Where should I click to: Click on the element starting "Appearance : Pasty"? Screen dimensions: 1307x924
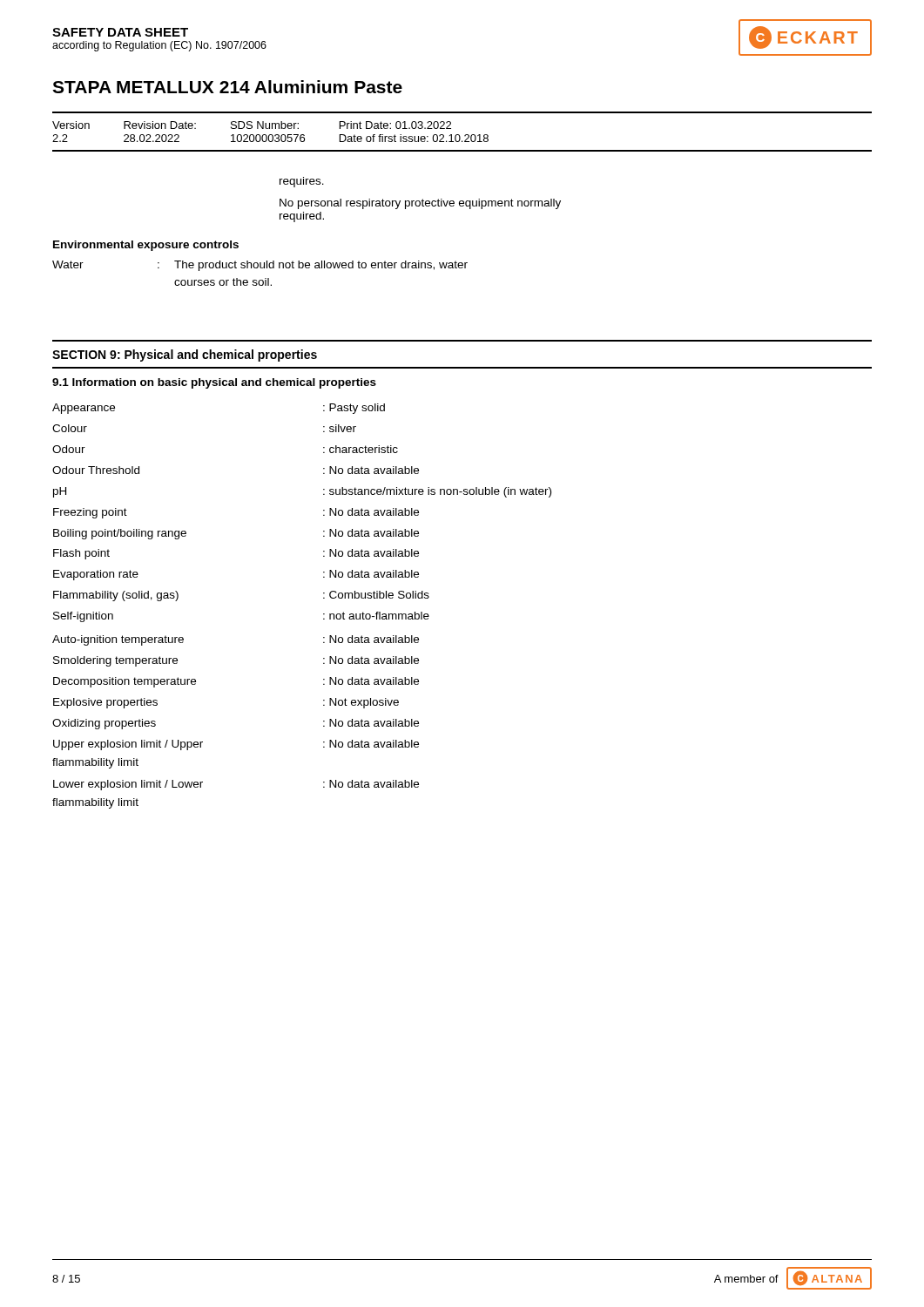click(83, 408)
